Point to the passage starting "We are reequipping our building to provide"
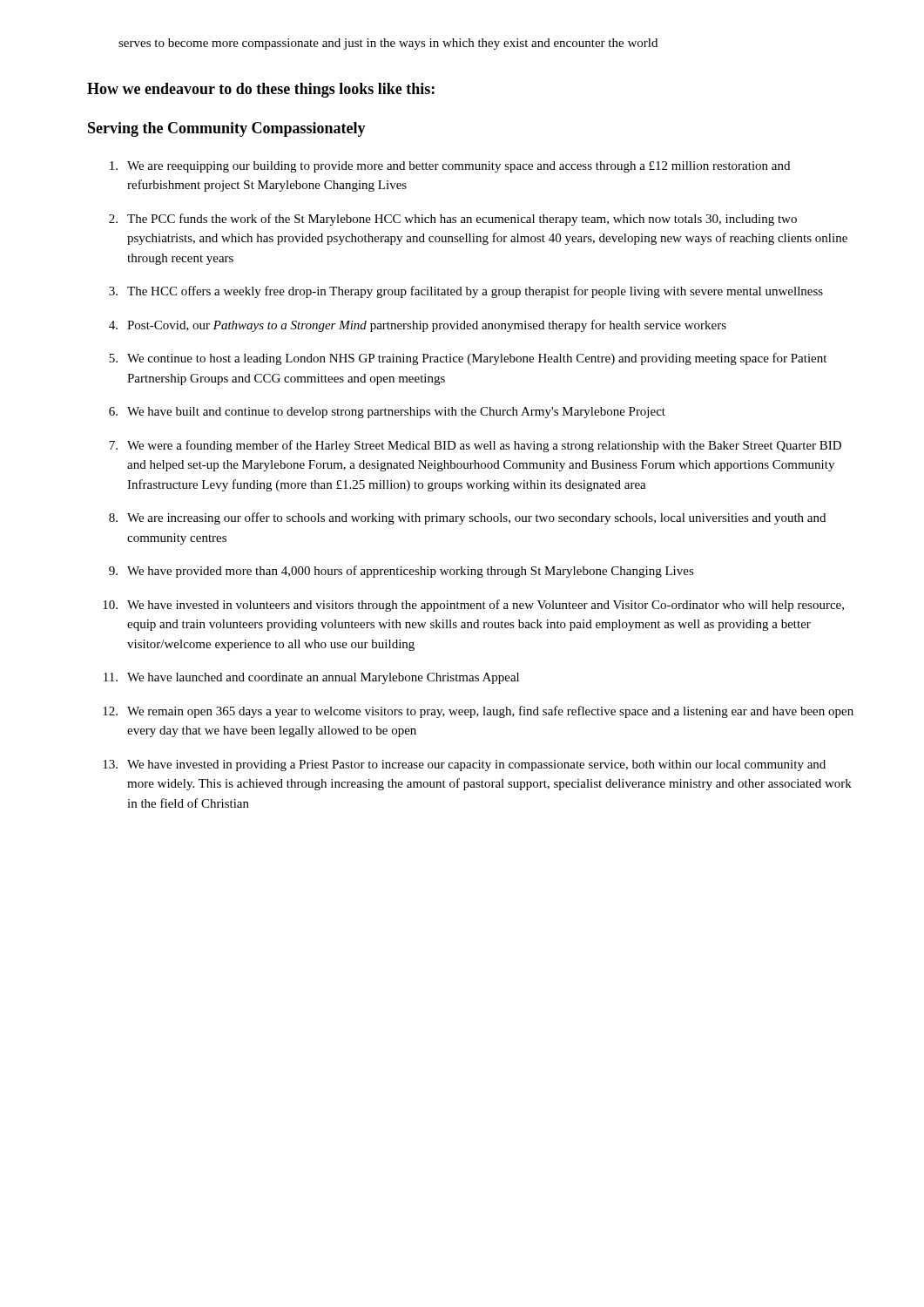924x1307 pixels. click(x=471, y=175)
